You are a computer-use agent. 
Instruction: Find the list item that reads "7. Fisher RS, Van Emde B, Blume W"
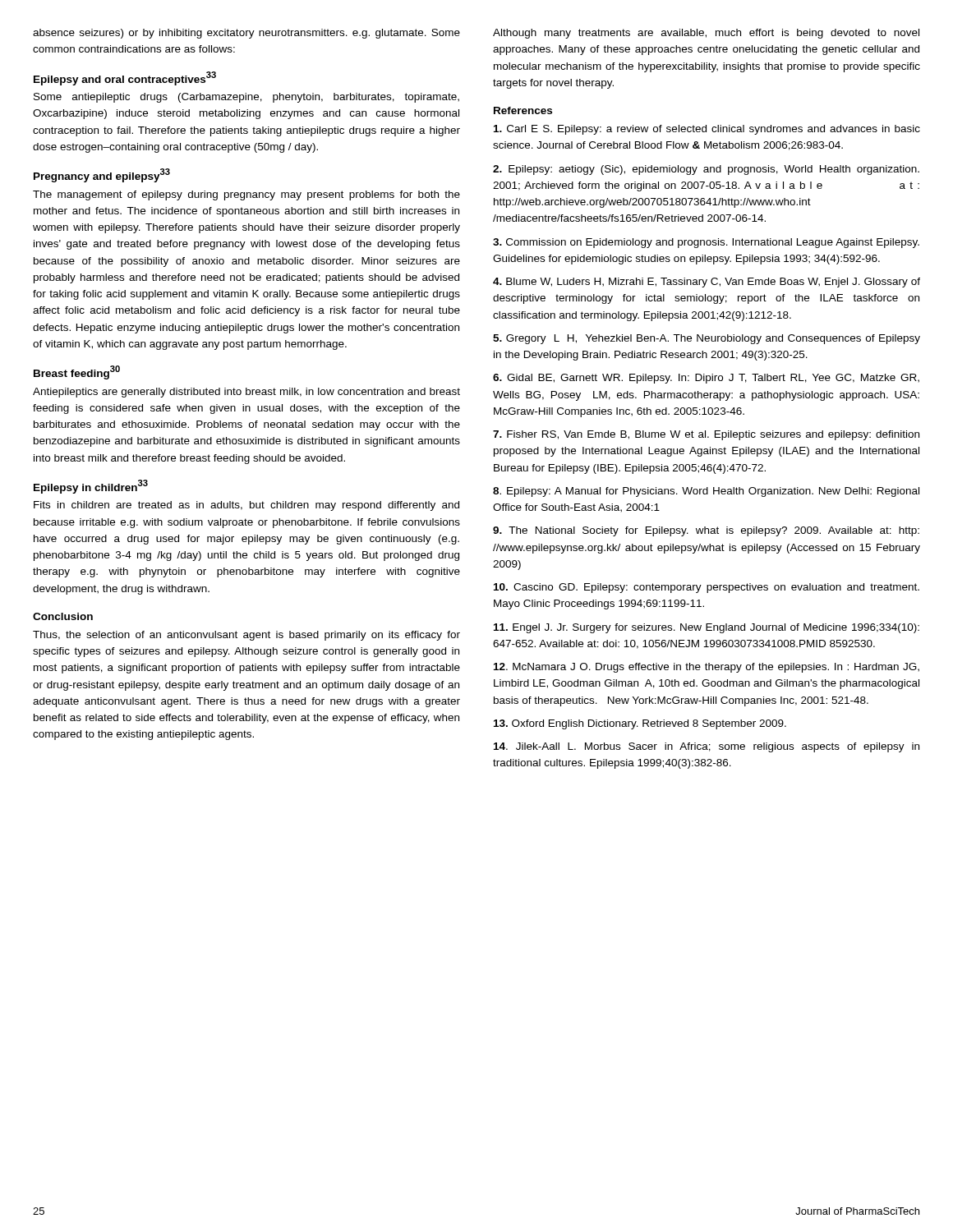pyautogui.click(x=707, y=451)
